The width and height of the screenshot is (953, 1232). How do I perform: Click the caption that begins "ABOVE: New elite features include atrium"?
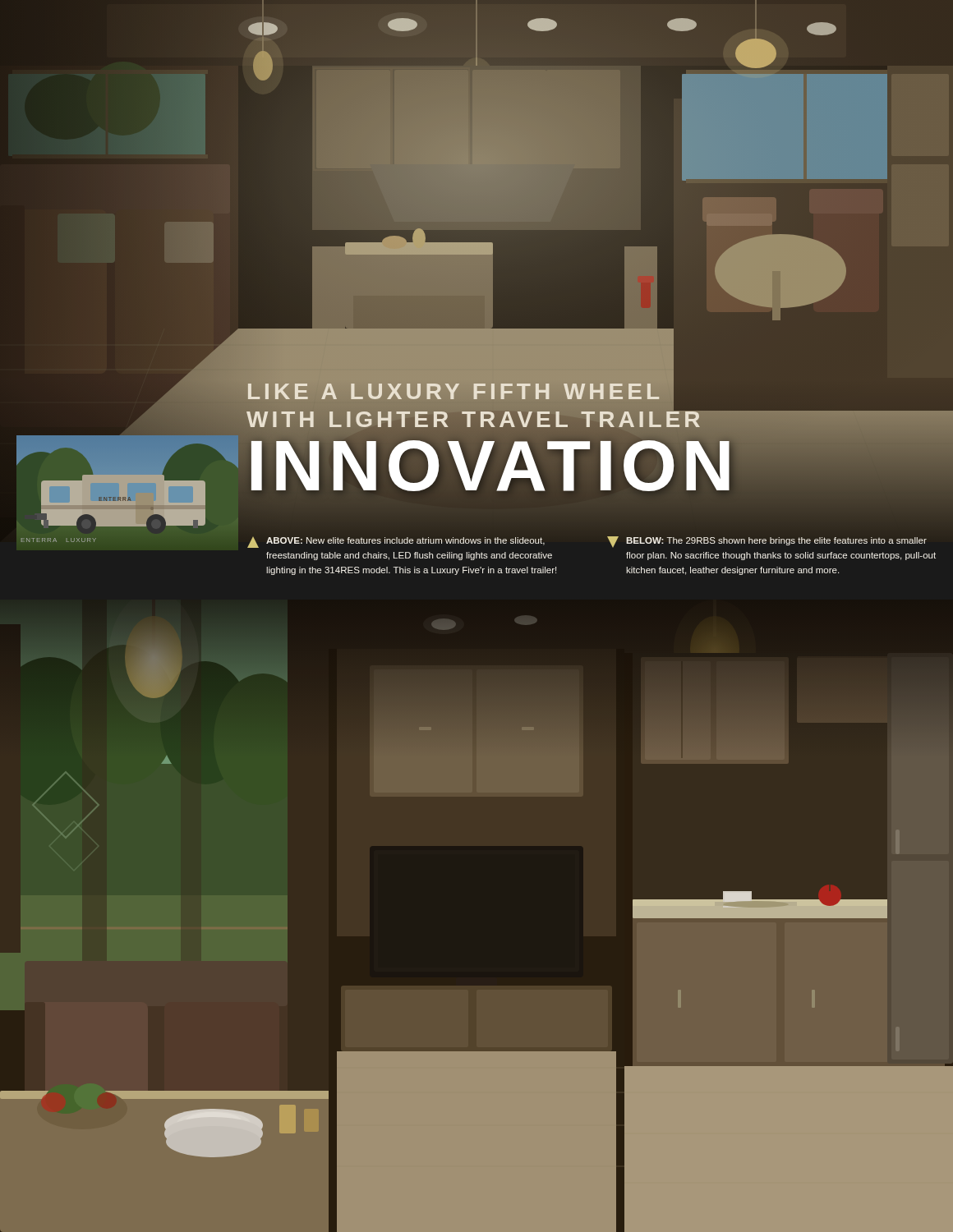click(412, 556)
